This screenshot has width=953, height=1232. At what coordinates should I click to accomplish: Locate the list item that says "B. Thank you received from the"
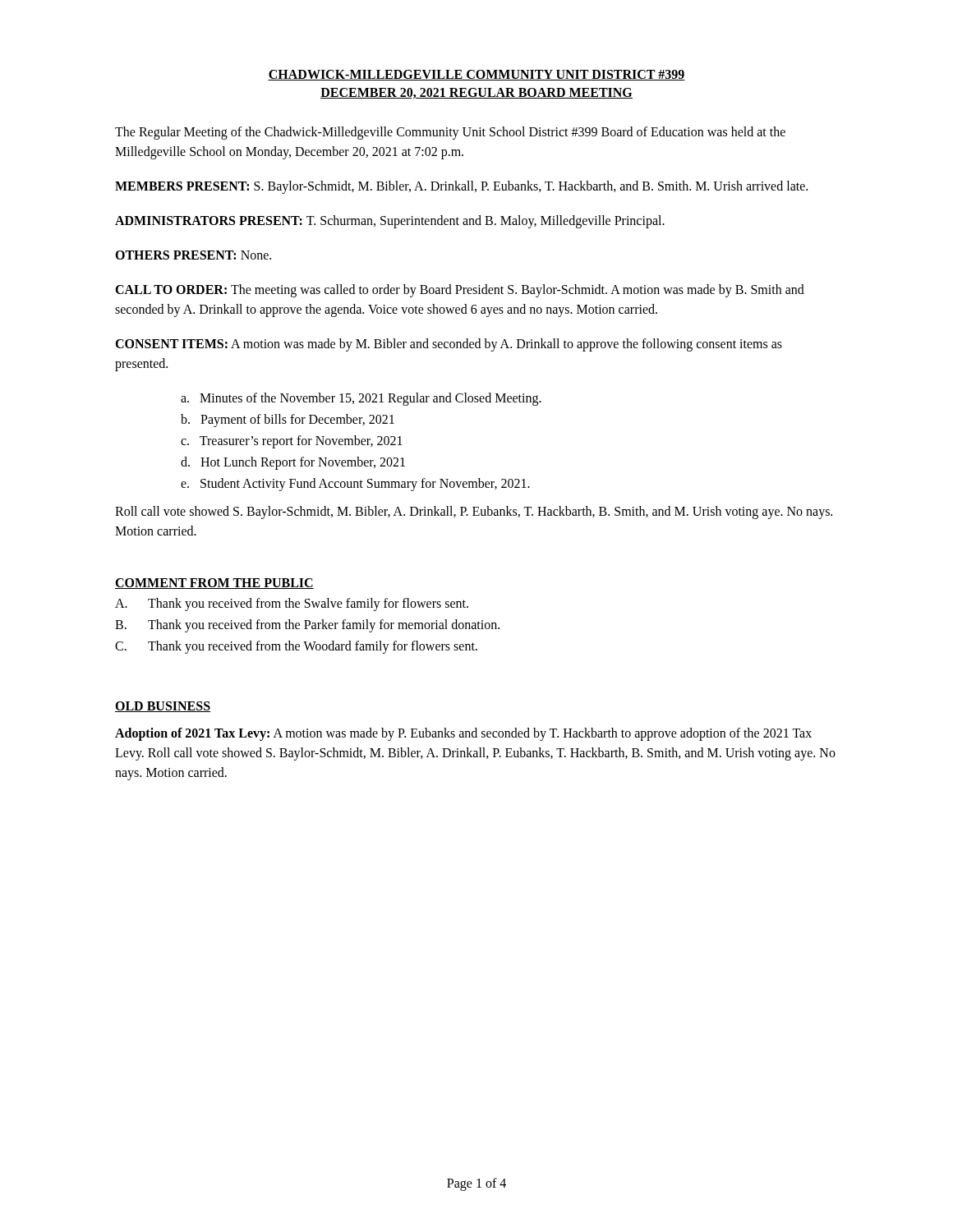pos(476,625)
